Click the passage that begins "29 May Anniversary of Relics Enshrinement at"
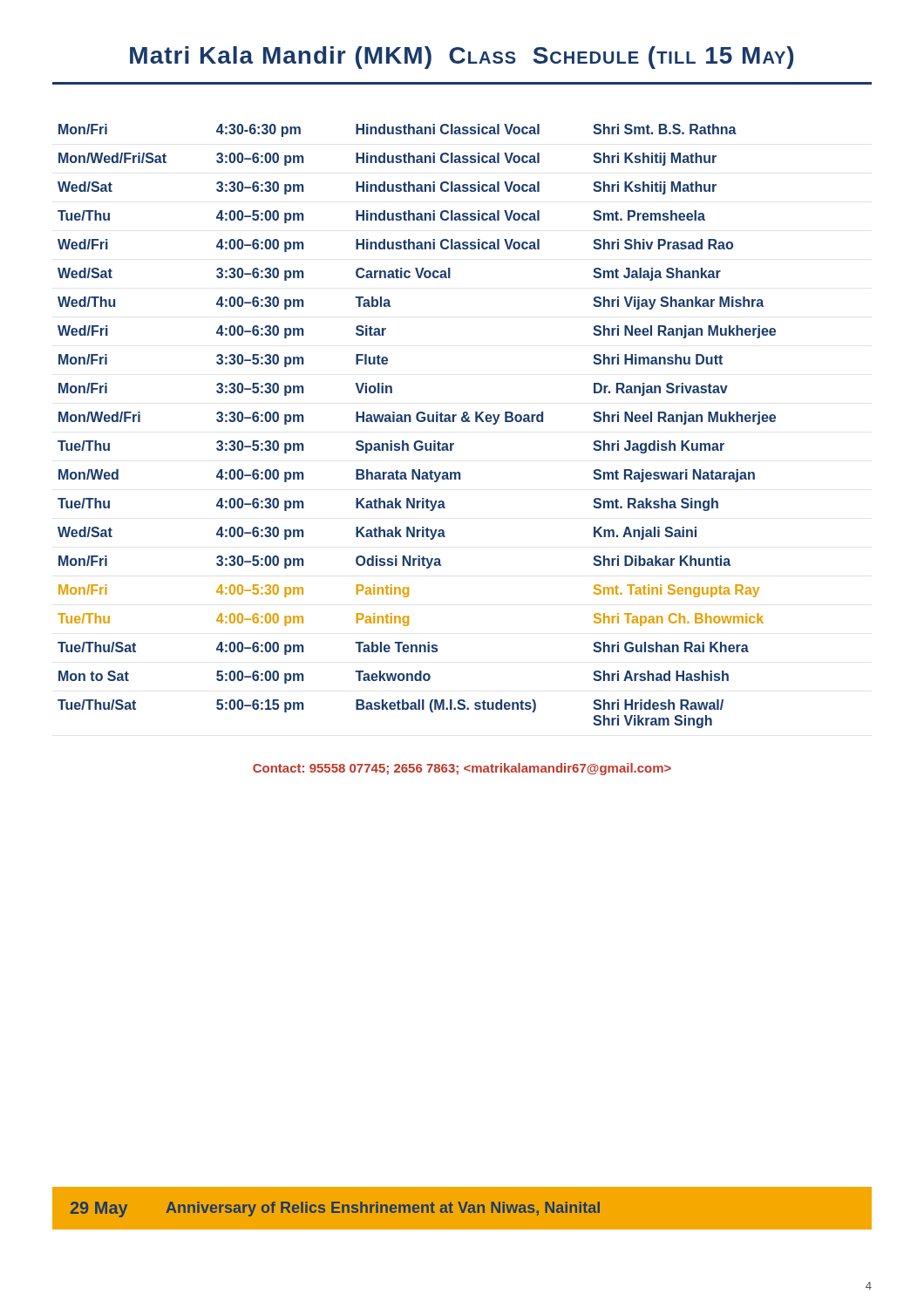This screenshot has width=924, height=1308. (335, 1208)
